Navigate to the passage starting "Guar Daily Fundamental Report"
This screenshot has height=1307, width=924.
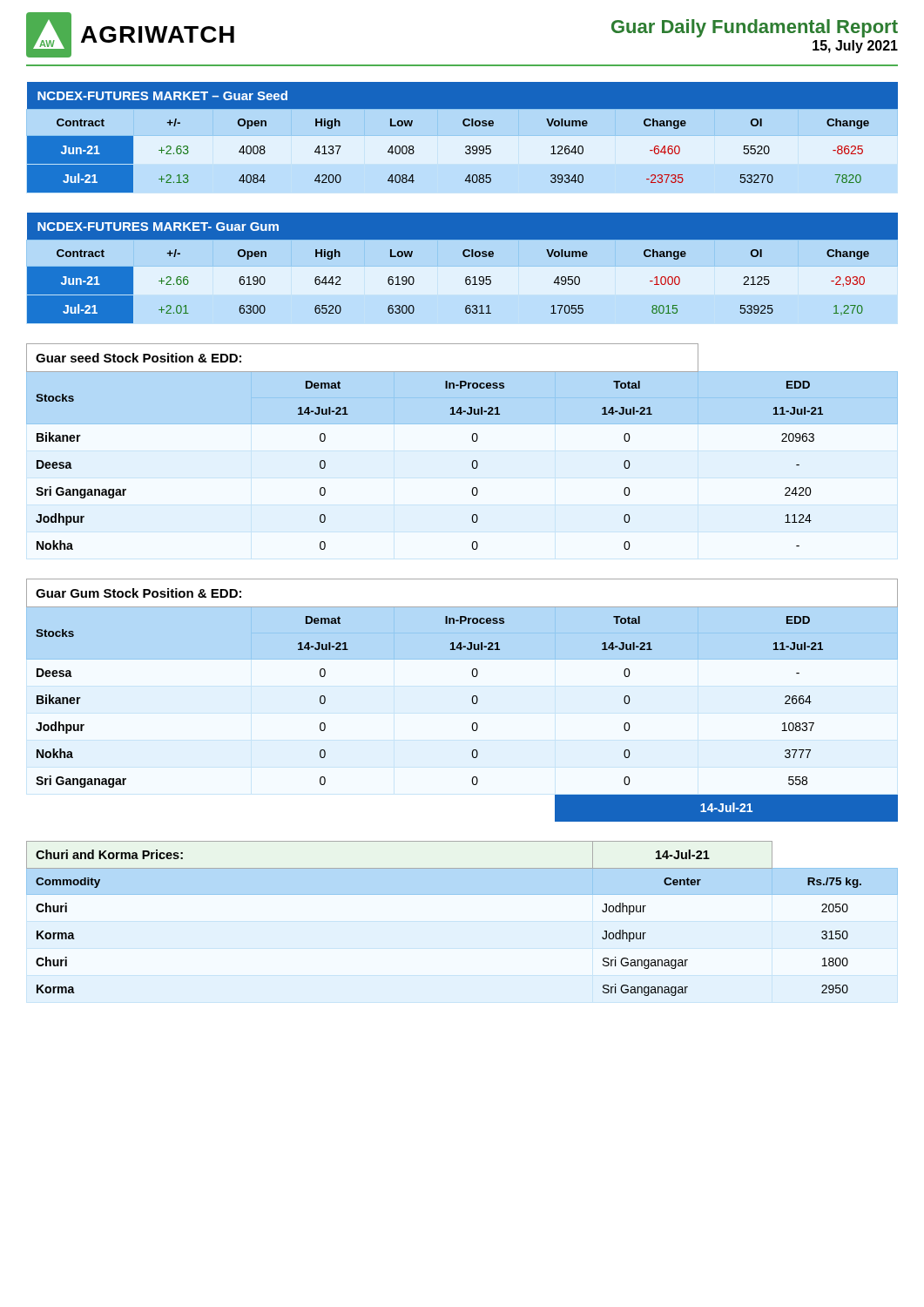754,35
